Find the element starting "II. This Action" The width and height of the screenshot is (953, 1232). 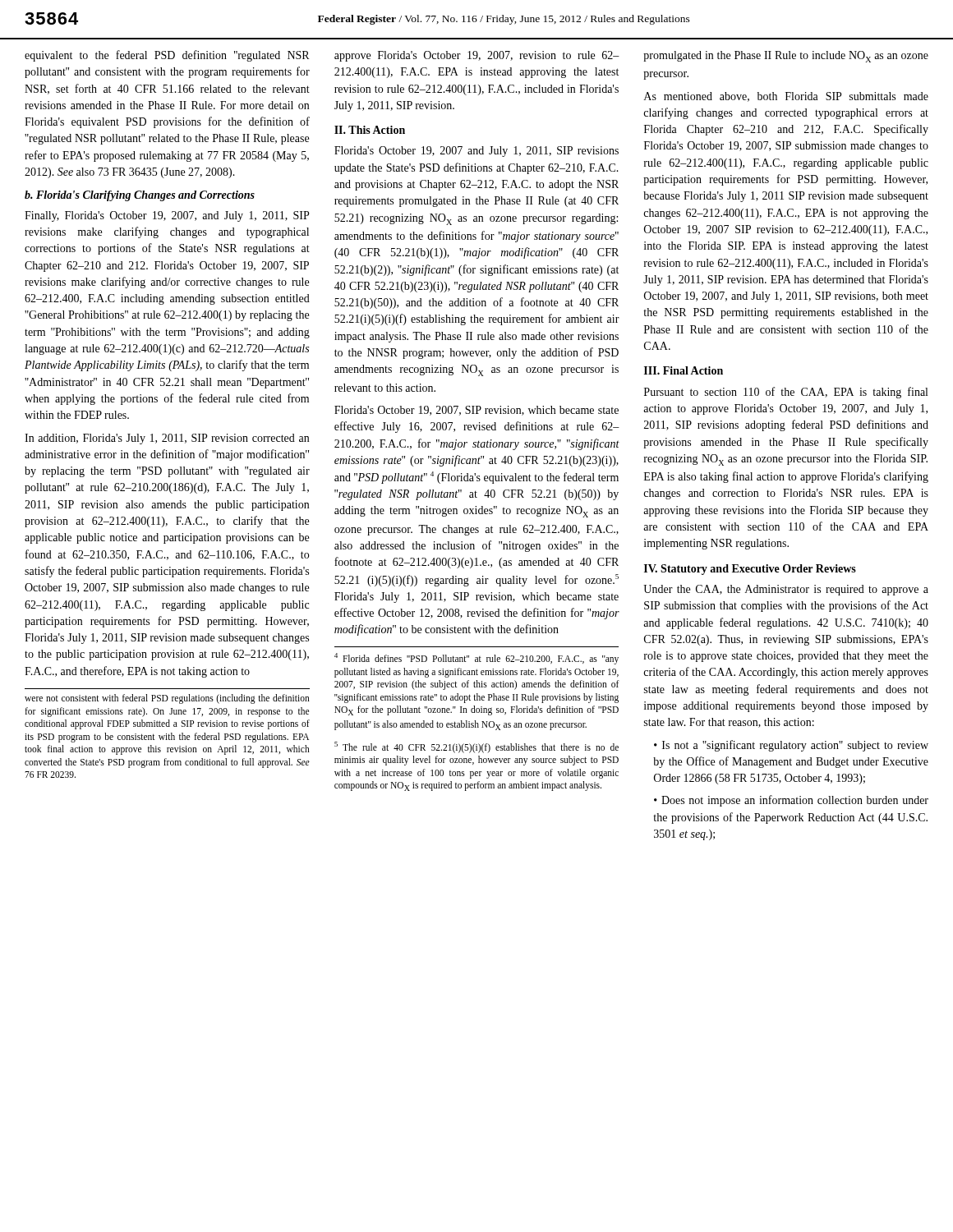click(370, 130)
